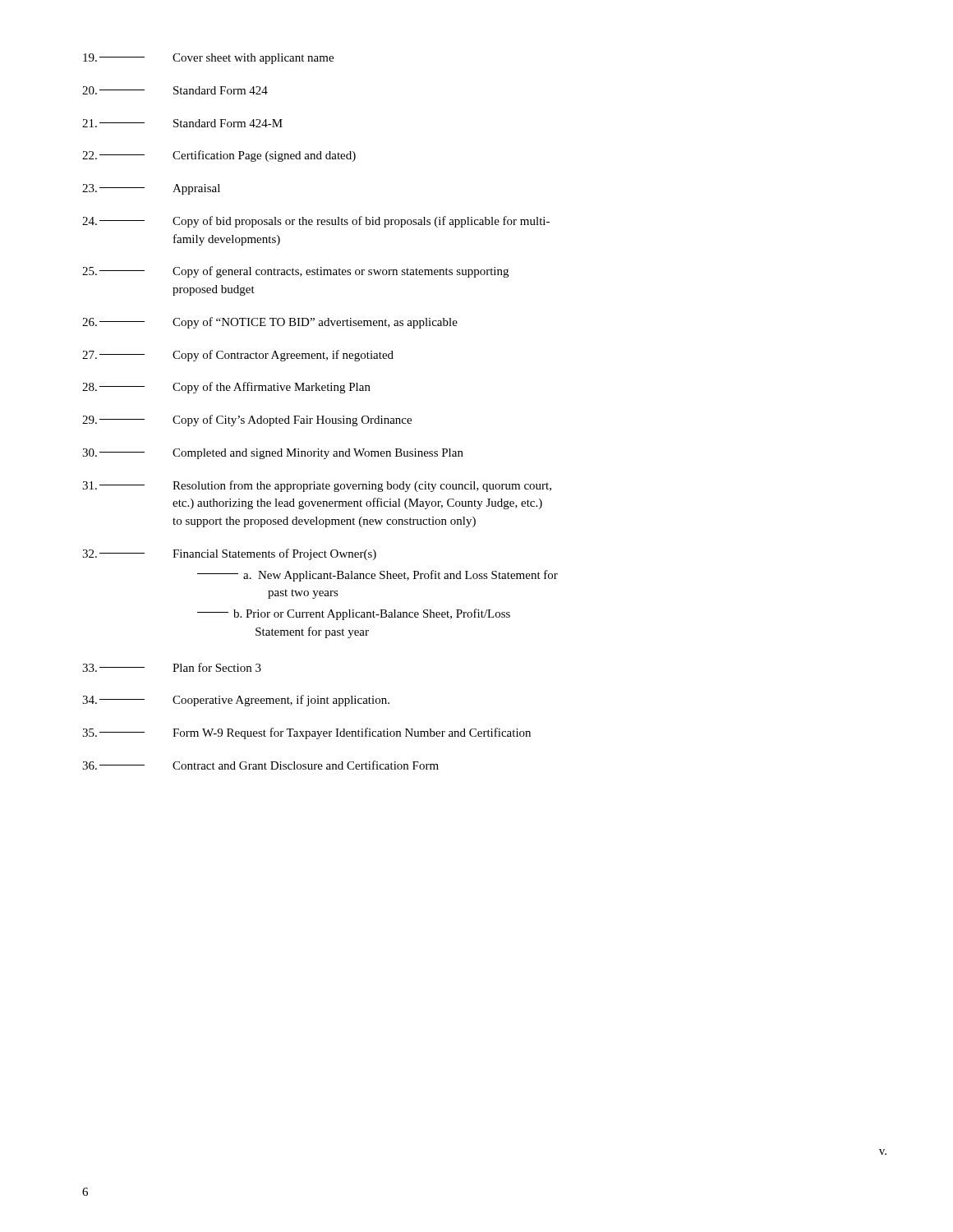Select the passage starting "35. Form W-9 Request"
The image size is (953, 1232).
pos(476,733)
